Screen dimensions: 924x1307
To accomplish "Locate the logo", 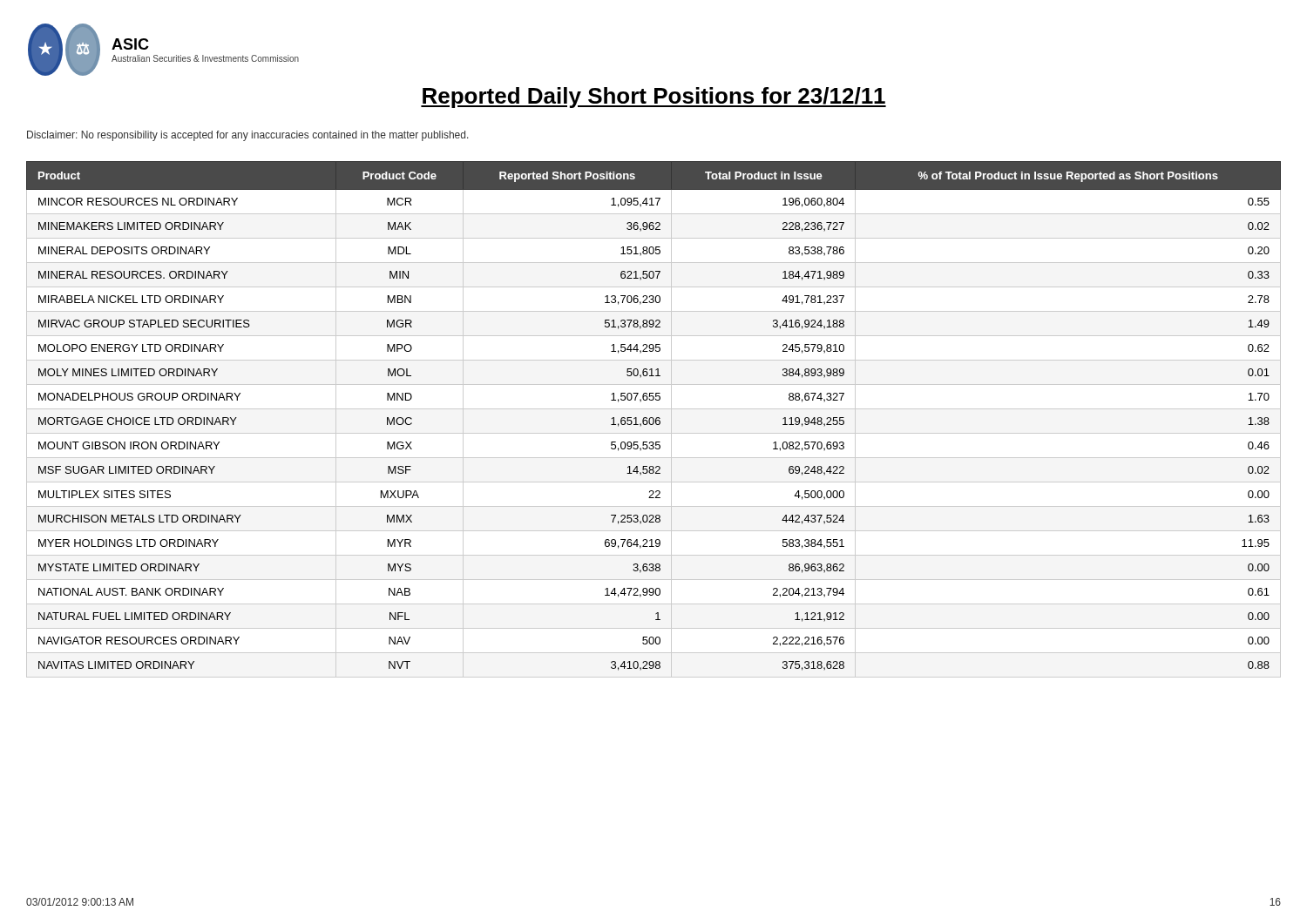I will (163, 50).
